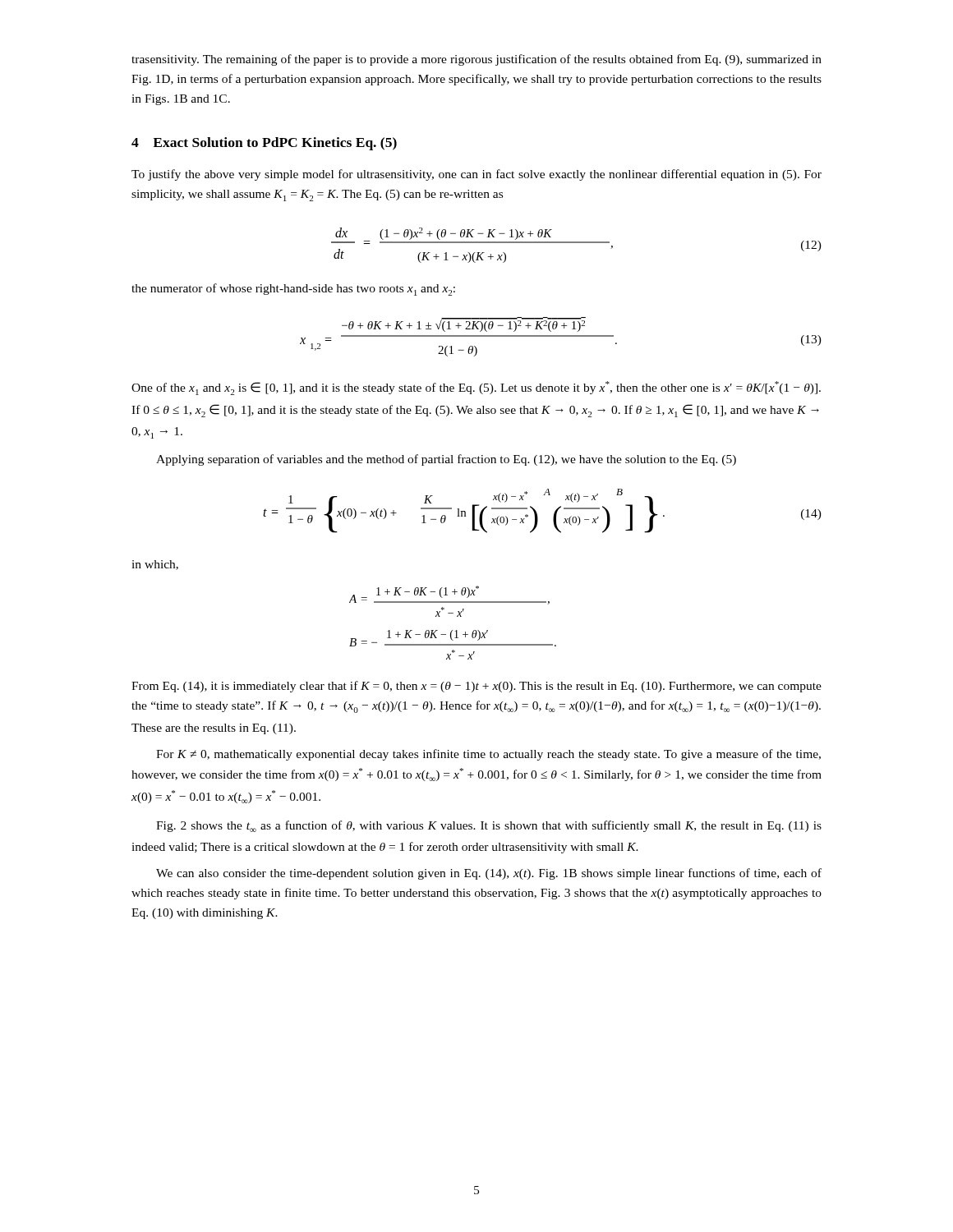Find the text block starting "A = 1"

476,624
